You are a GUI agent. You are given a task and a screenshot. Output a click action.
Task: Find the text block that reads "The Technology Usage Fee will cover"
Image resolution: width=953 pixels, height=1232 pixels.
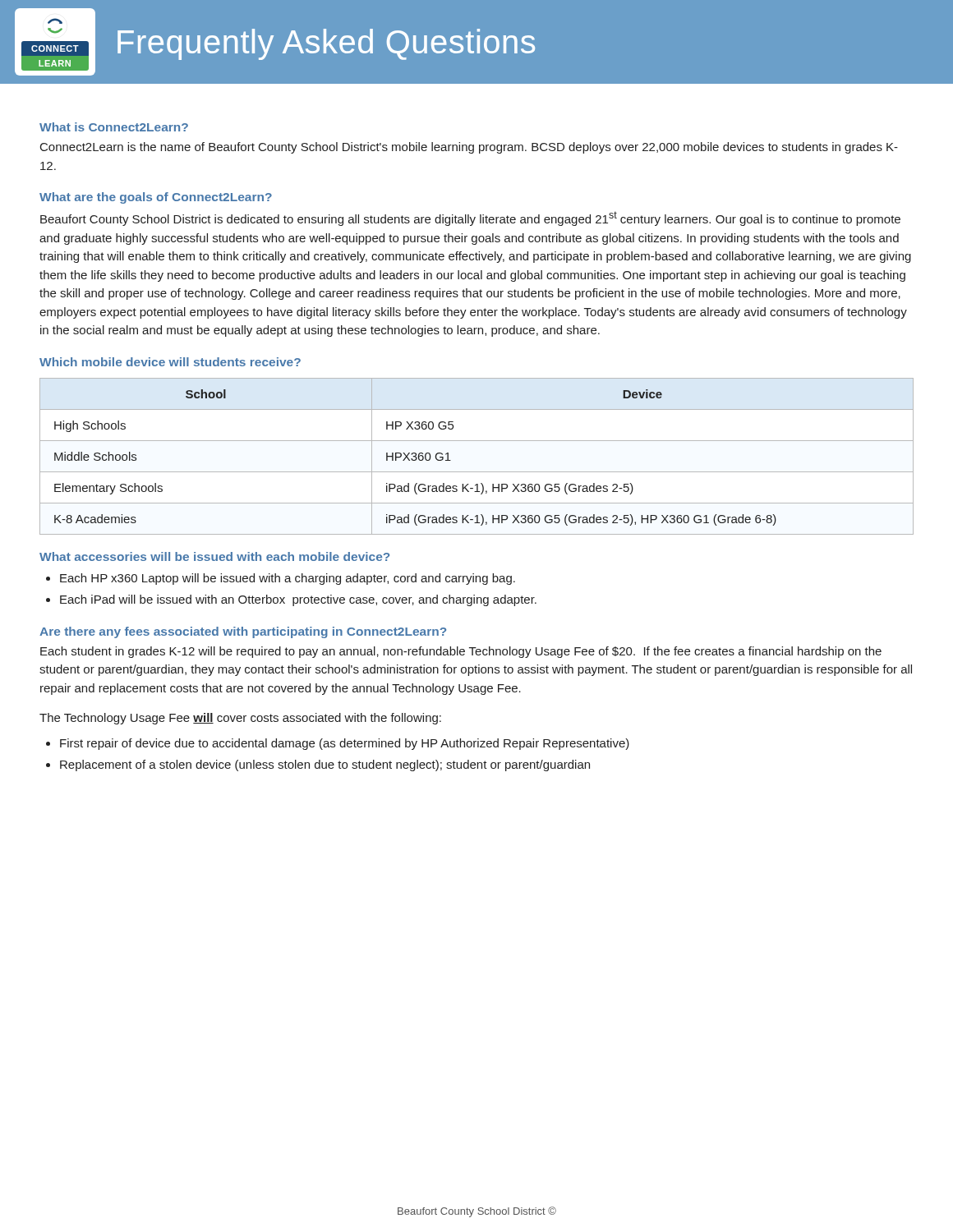(x=241, y=717)
